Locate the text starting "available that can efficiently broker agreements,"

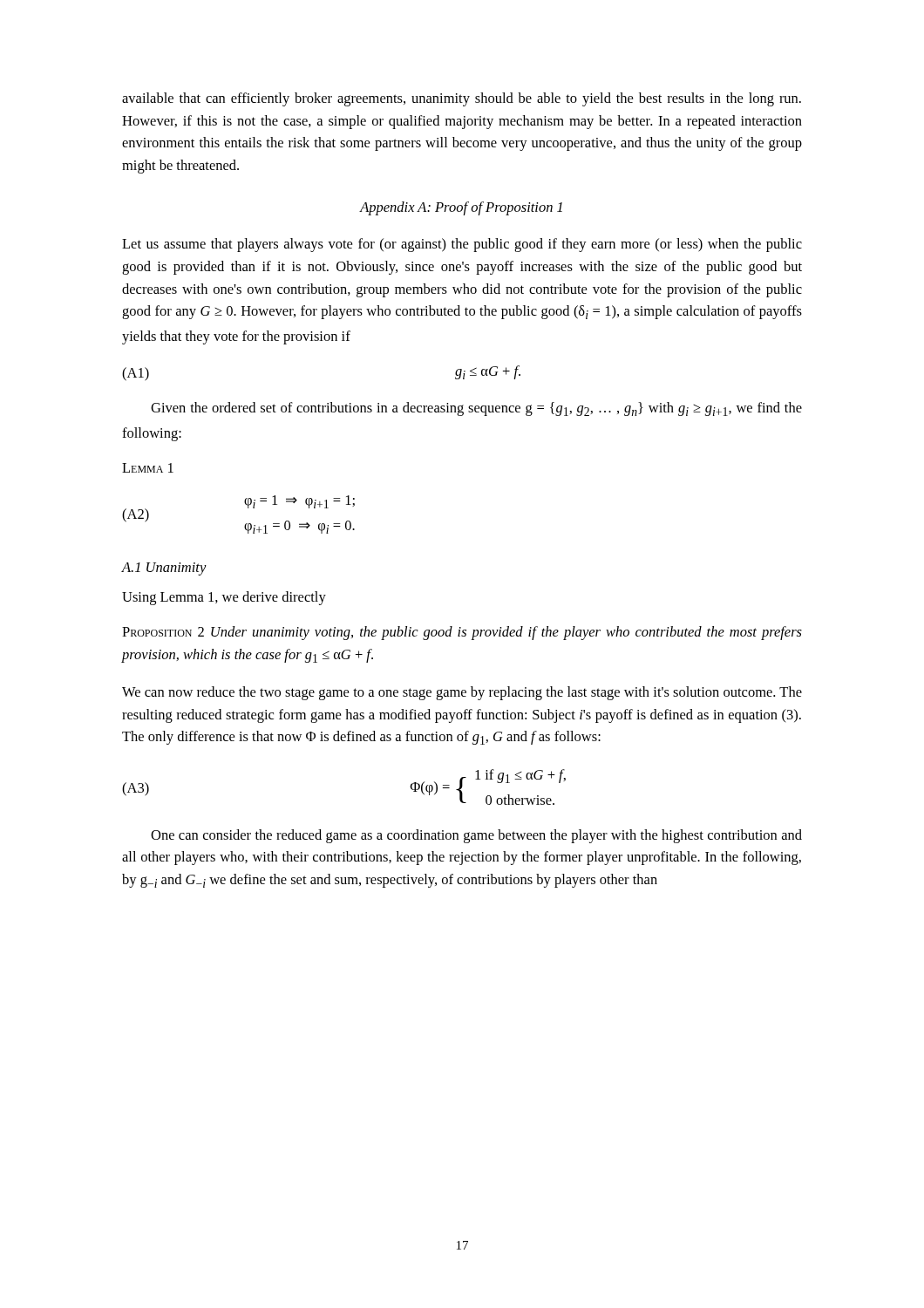(x=462, y=132)
